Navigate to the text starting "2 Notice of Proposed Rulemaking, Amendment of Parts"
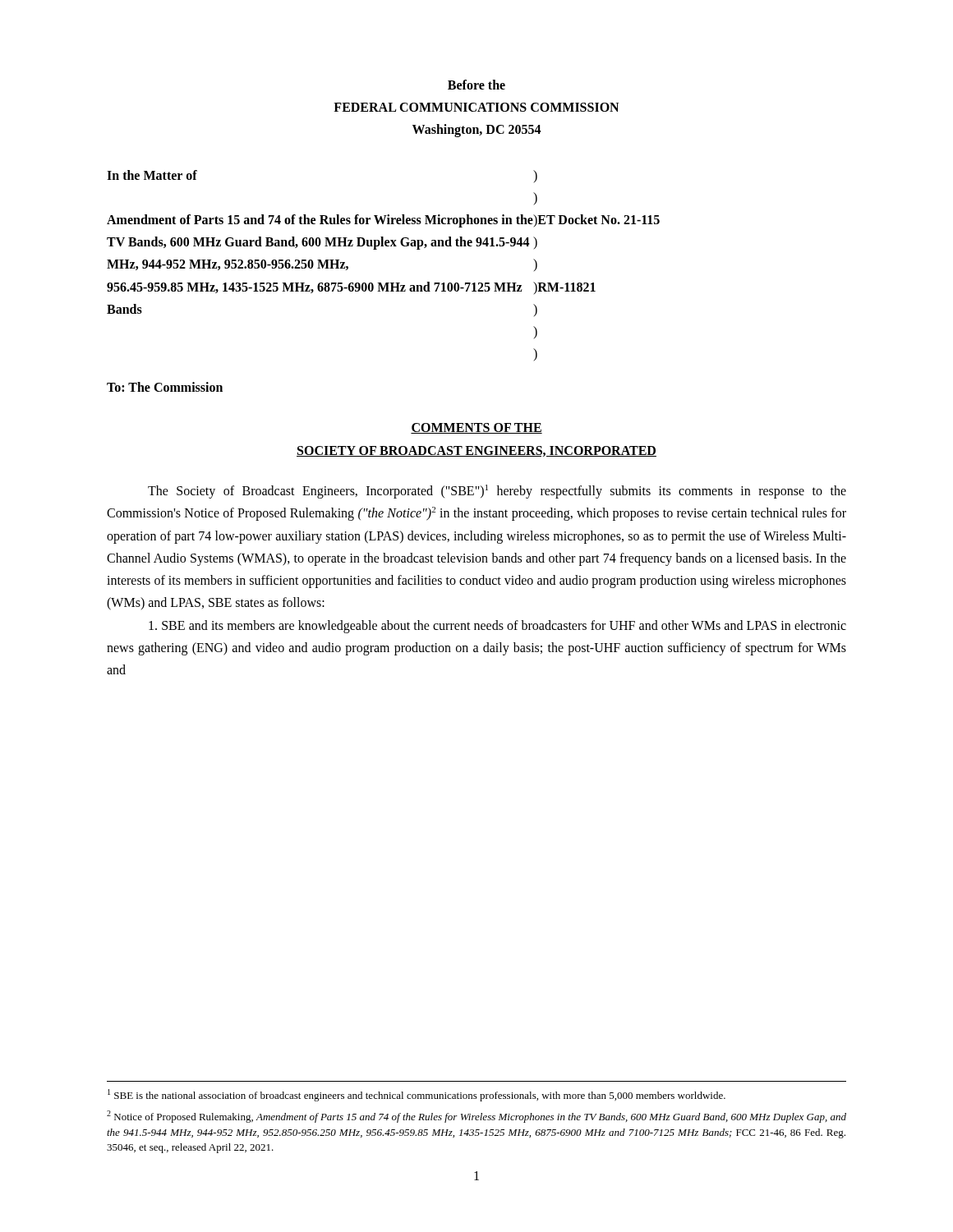This screenshot has width=953, height=1232. (x=476, y=1131)
